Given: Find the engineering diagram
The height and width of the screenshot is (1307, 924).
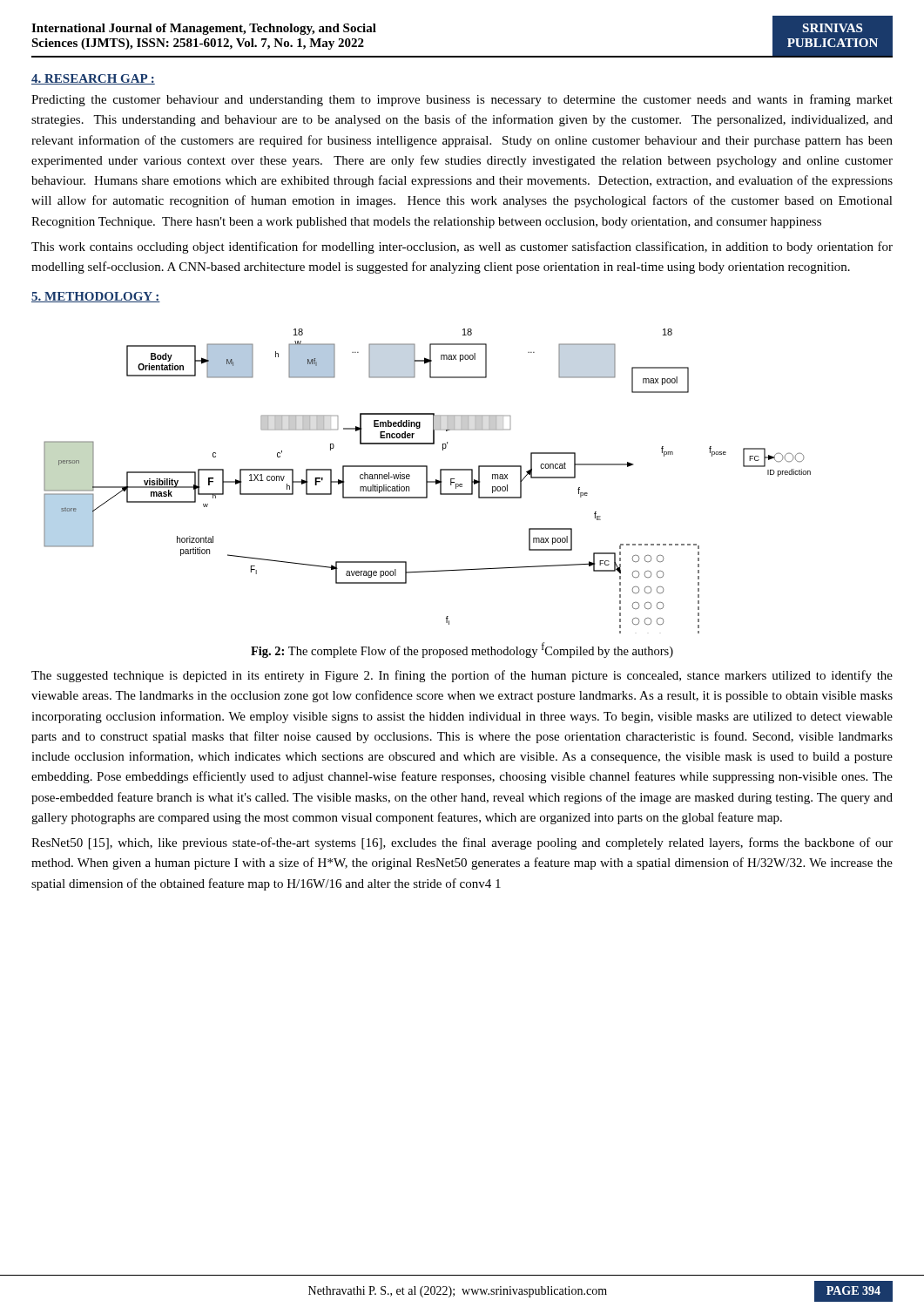Looking at the screenshot, I should coord(462,479).
